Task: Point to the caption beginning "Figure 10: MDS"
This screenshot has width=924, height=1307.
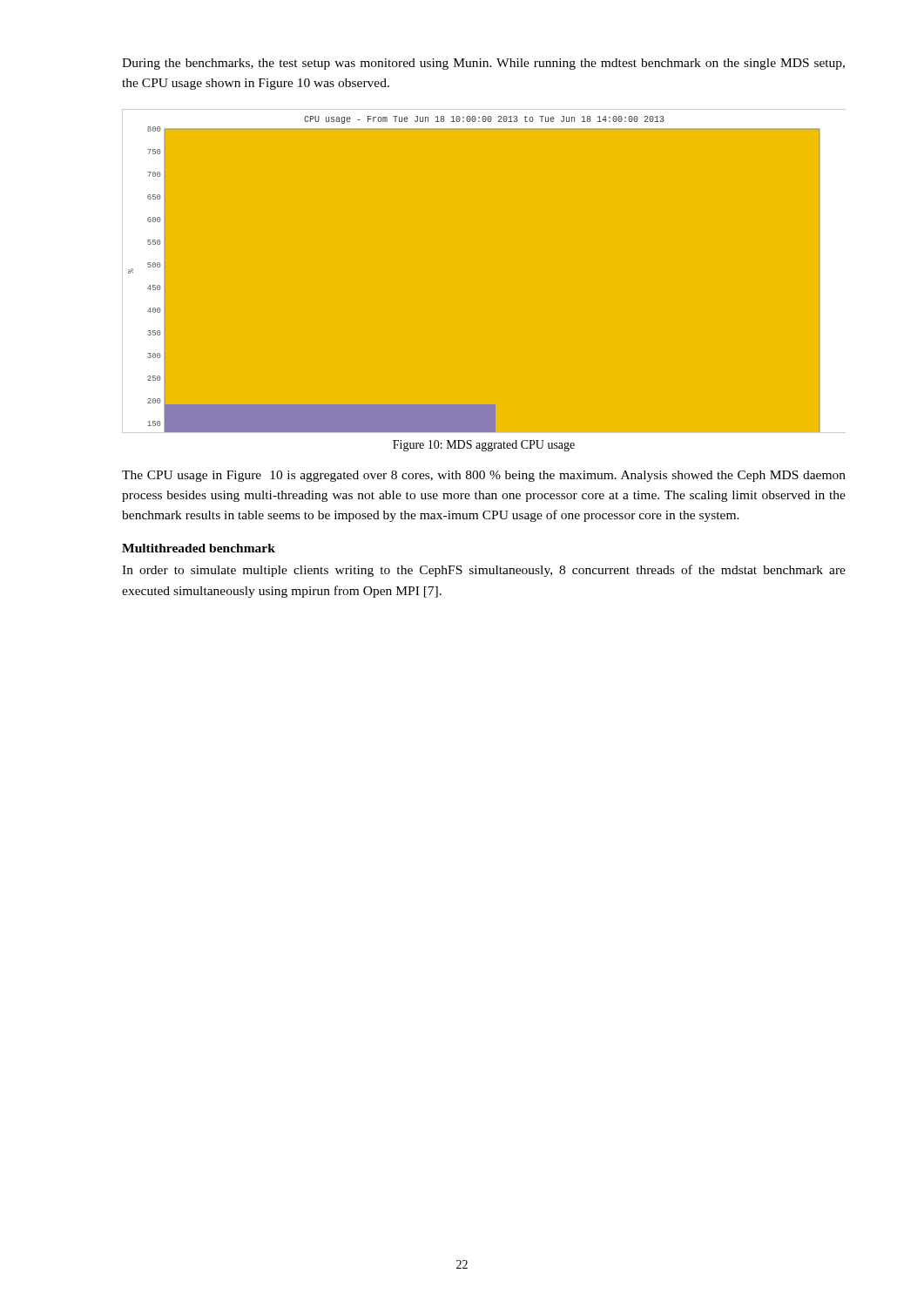Action: coord(484,444)
